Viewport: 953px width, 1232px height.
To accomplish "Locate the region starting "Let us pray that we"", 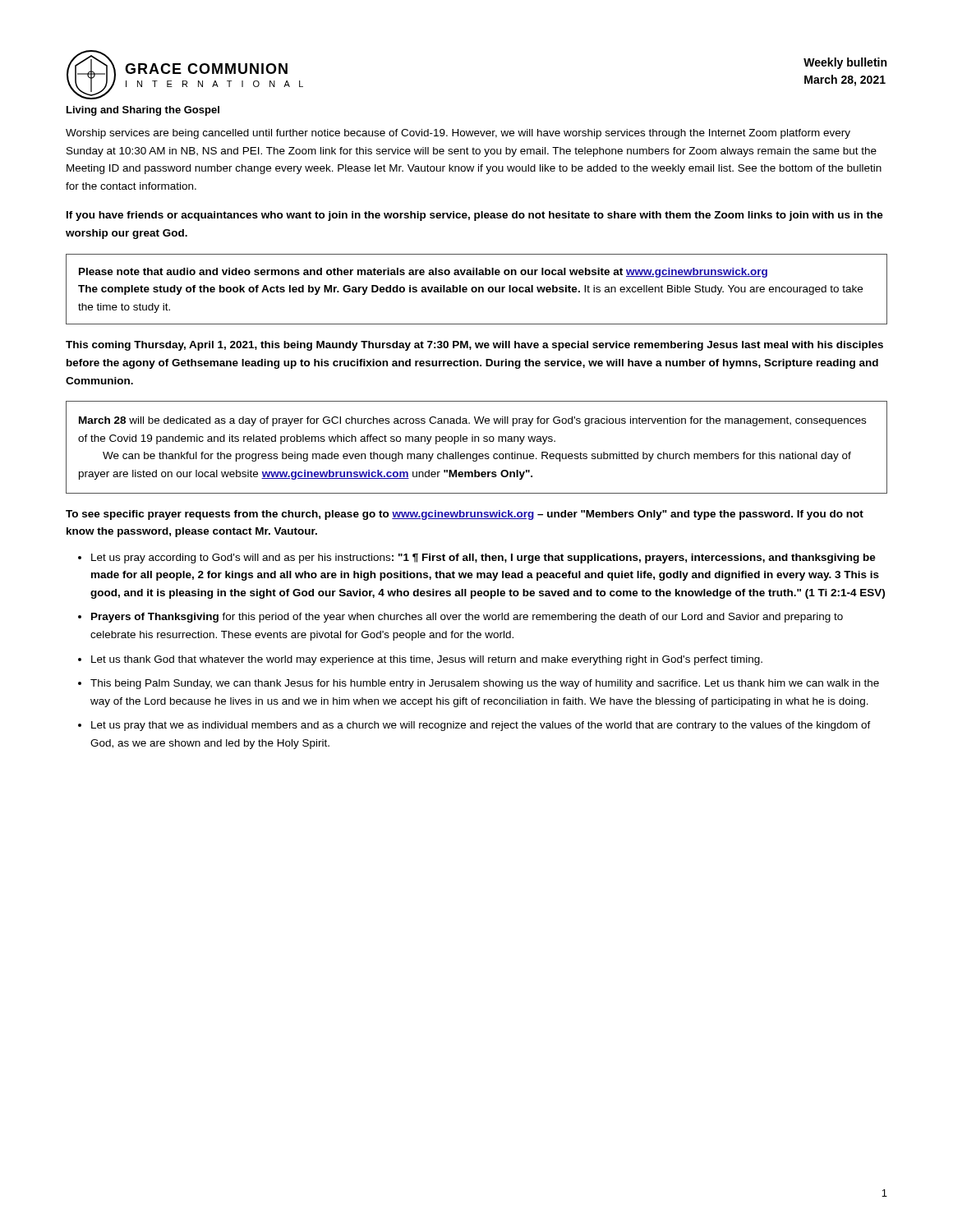I will pos(480,734).
